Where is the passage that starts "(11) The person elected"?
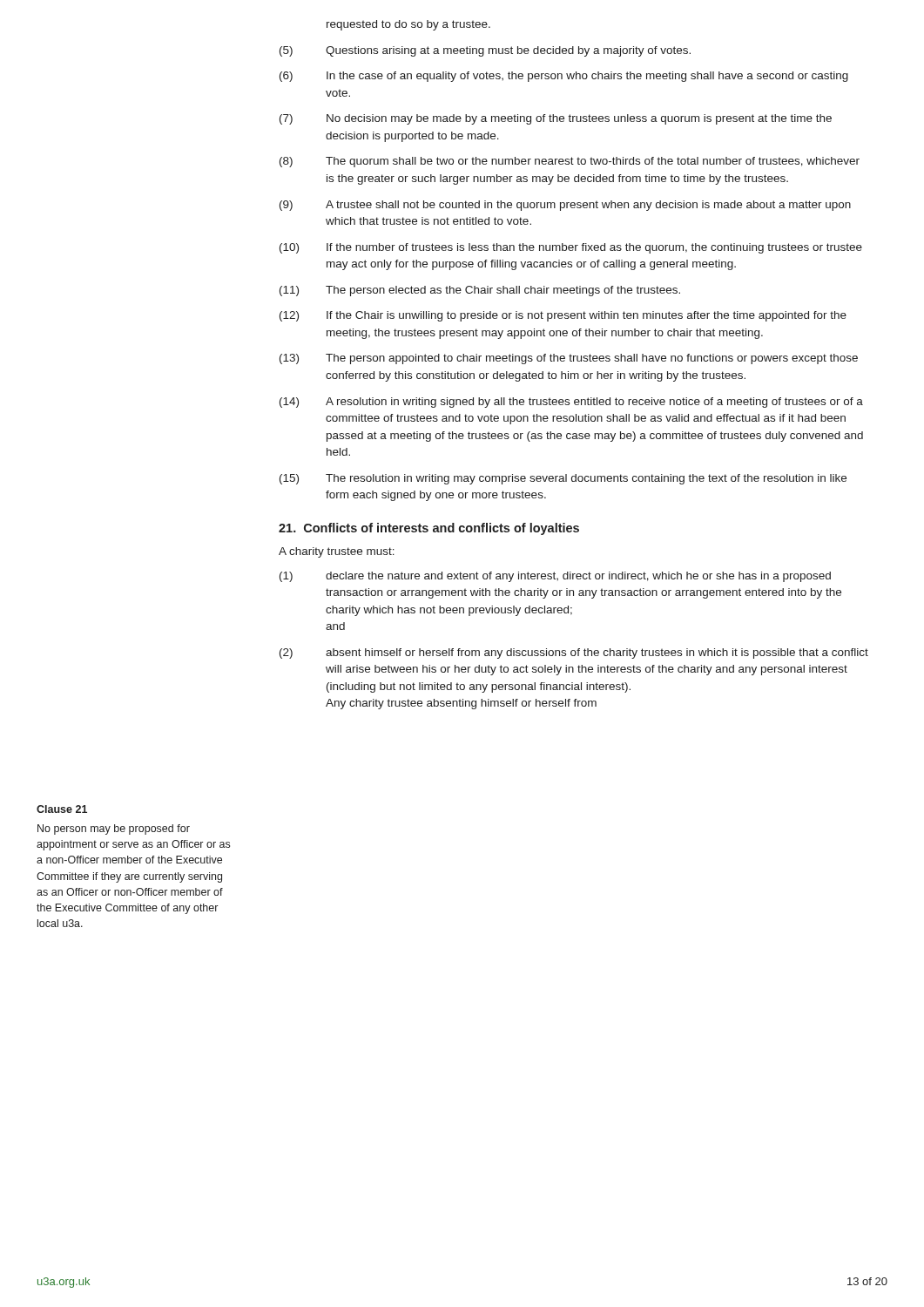Image resolution: width=924 pixels, height=1307 pixels. [575, 290]
